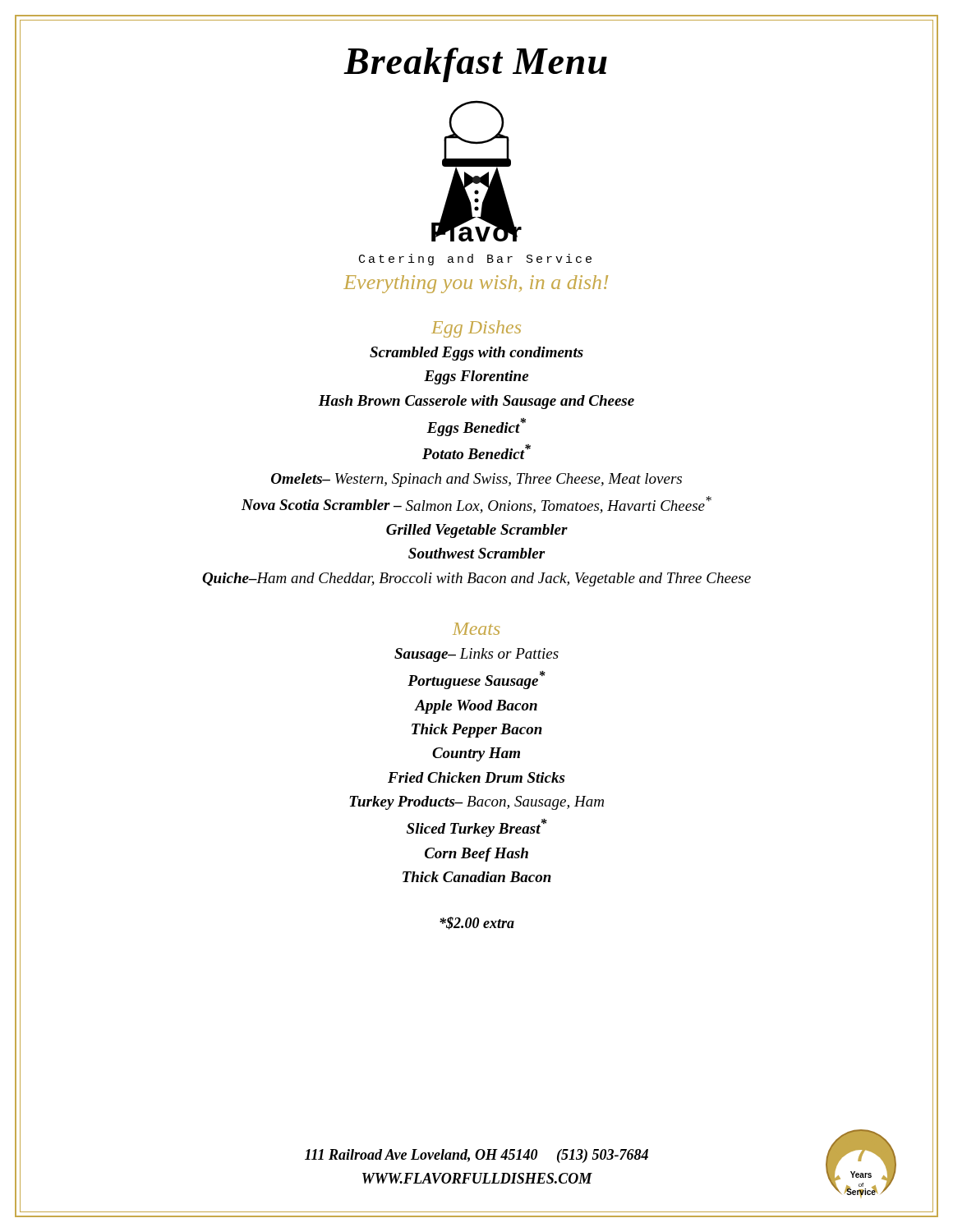Find the title
The height and width of the screenshot is (1232, 953).
click(476, 61)
